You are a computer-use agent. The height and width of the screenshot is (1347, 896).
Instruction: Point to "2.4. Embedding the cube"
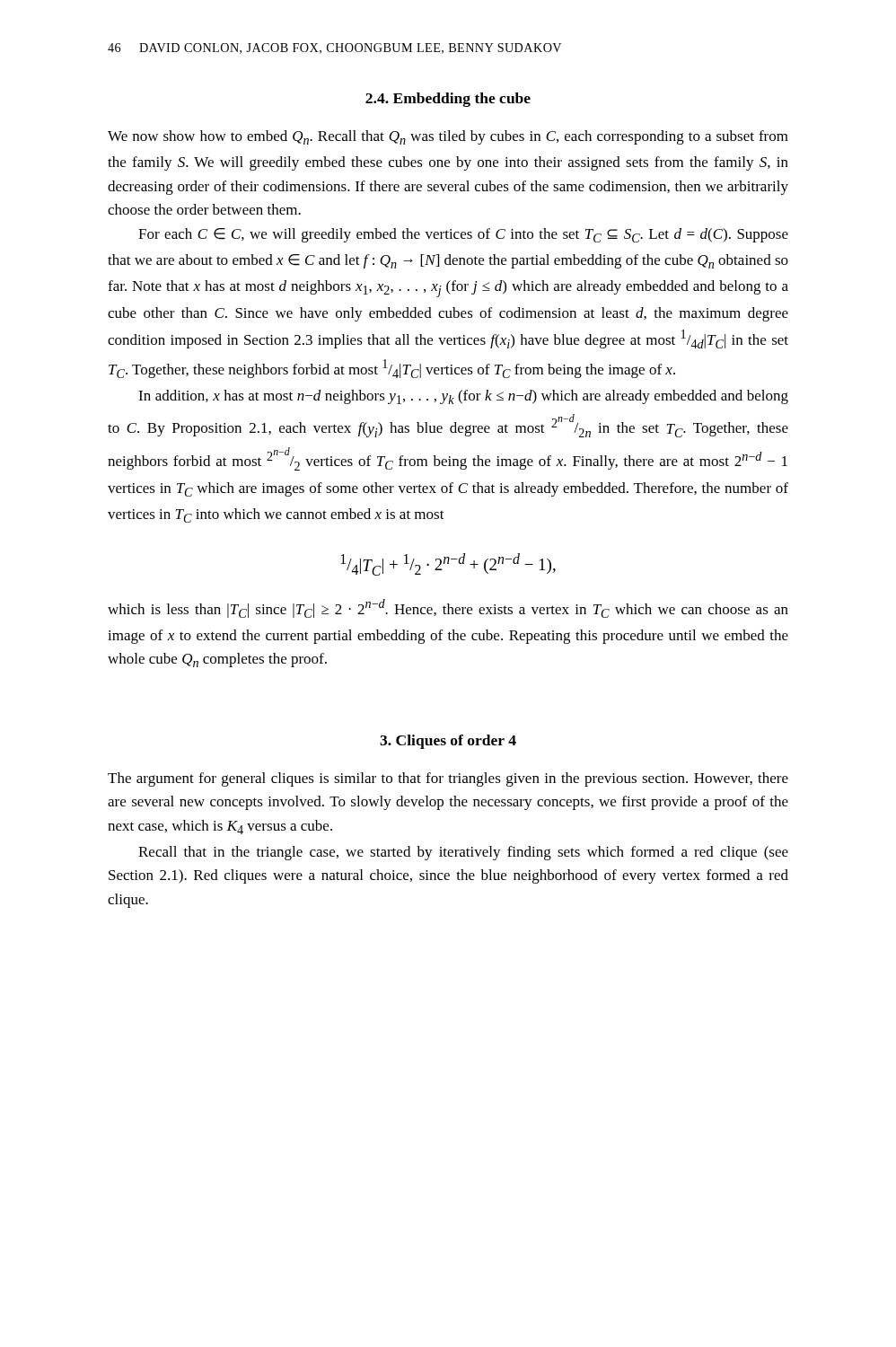point(448,98)
